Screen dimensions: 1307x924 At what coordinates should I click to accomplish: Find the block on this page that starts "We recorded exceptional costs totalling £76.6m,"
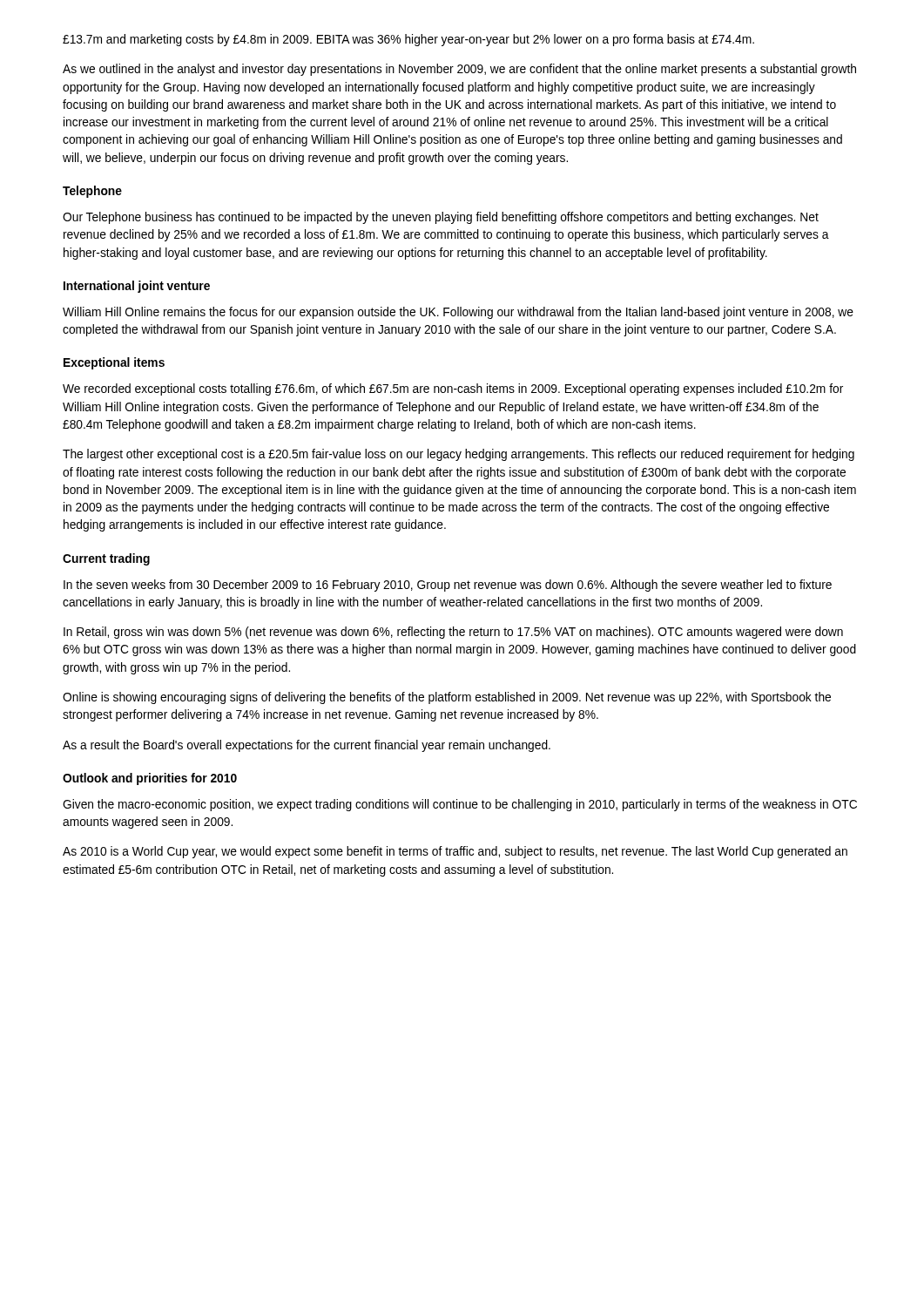453,407
